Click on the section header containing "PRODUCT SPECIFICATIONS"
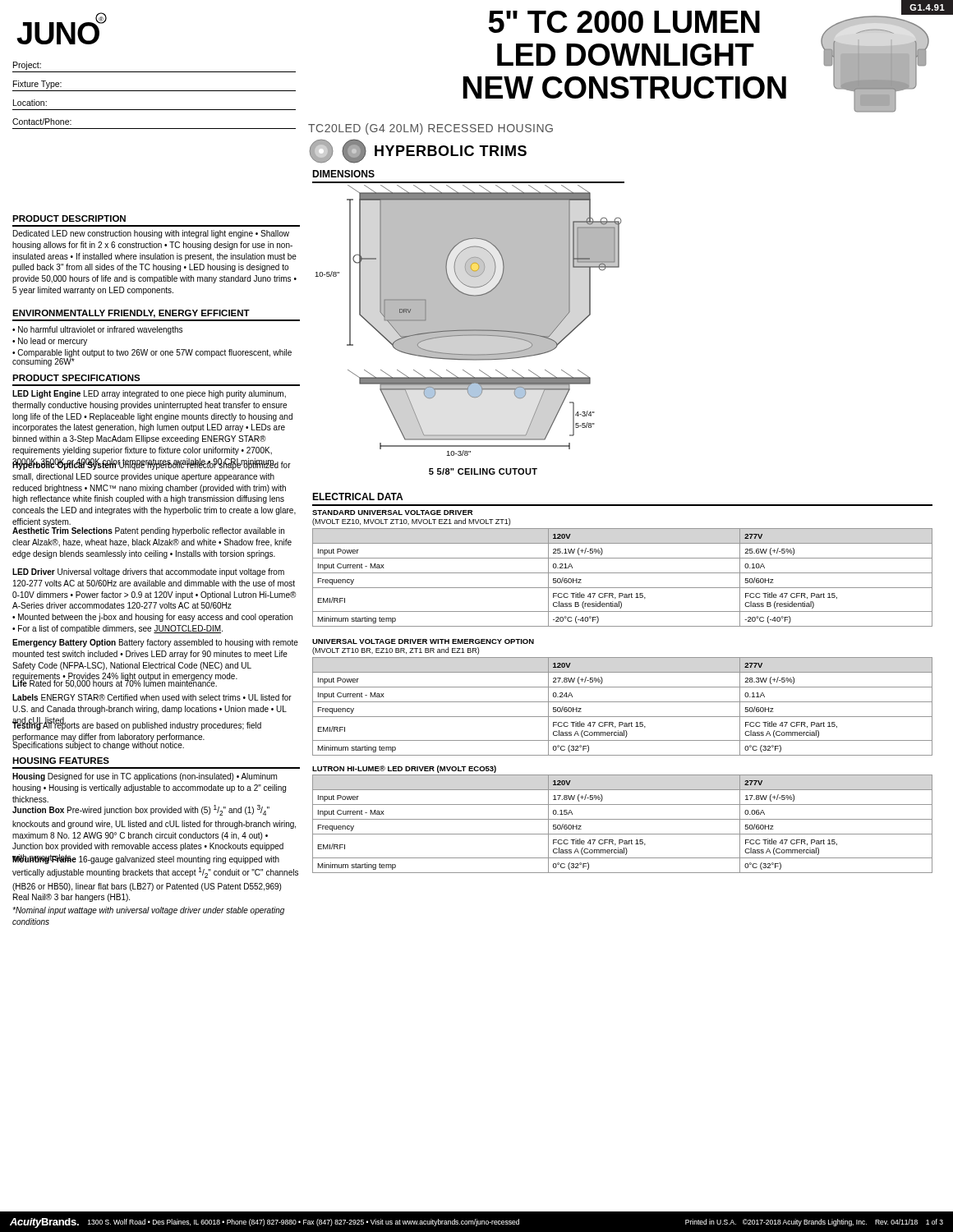 [76, 378]
